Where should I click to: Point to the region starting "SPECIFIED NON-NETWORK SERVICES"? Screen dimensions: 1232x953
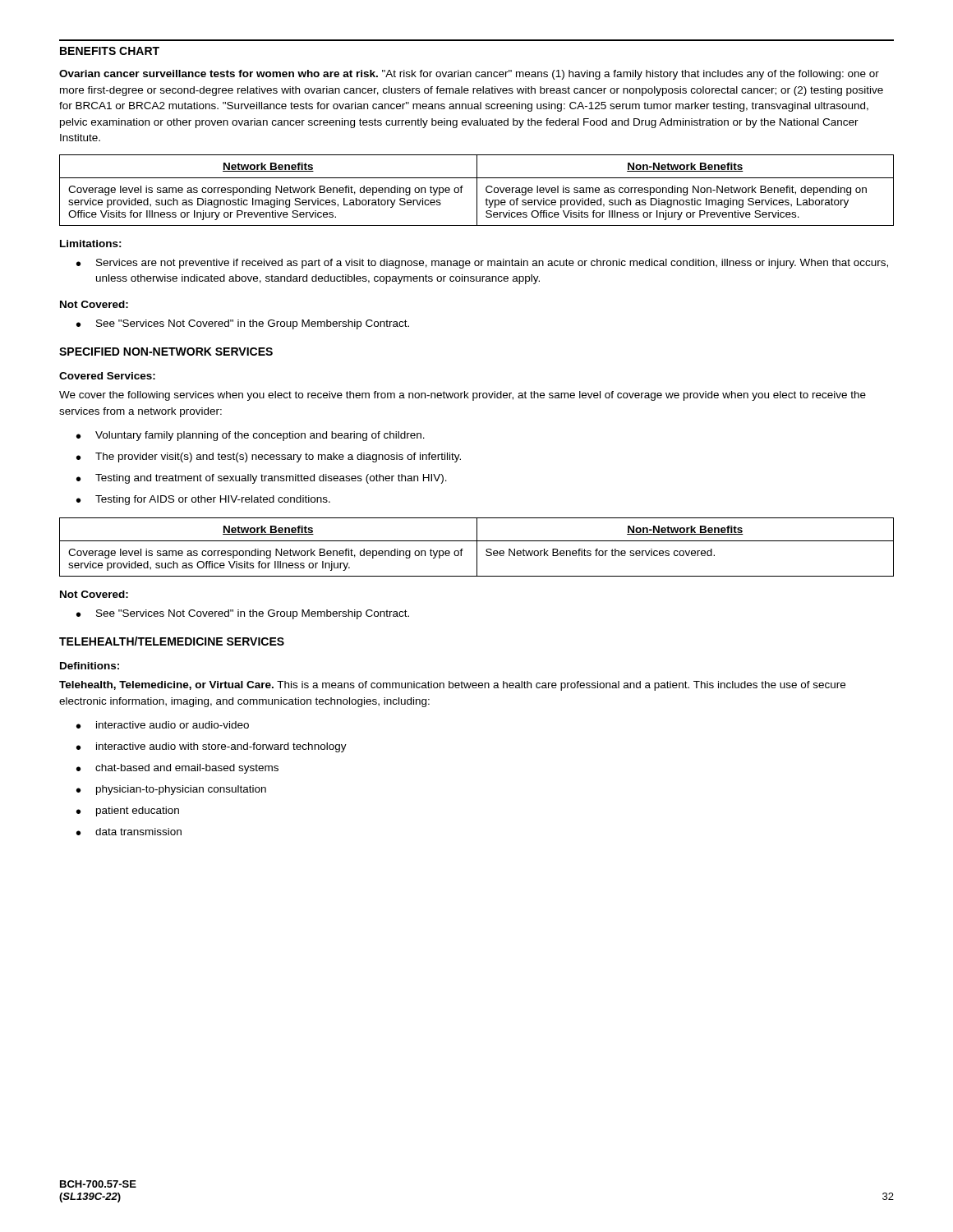[x=166, y=351]
